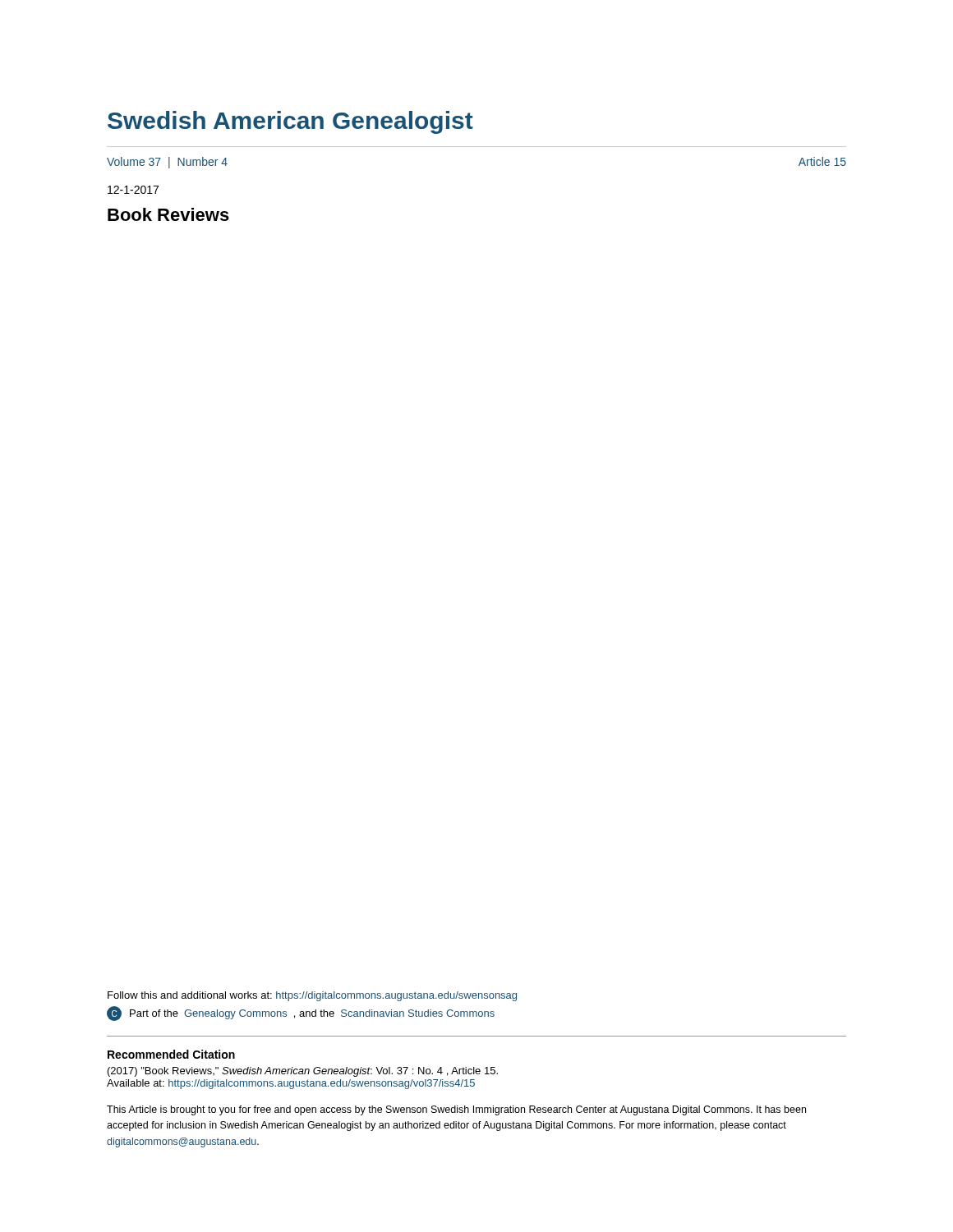Point to the block beginning "Follow this and"
Image resolution: width=953 pixels, height=1232 pixels.
tap(312, 995)
